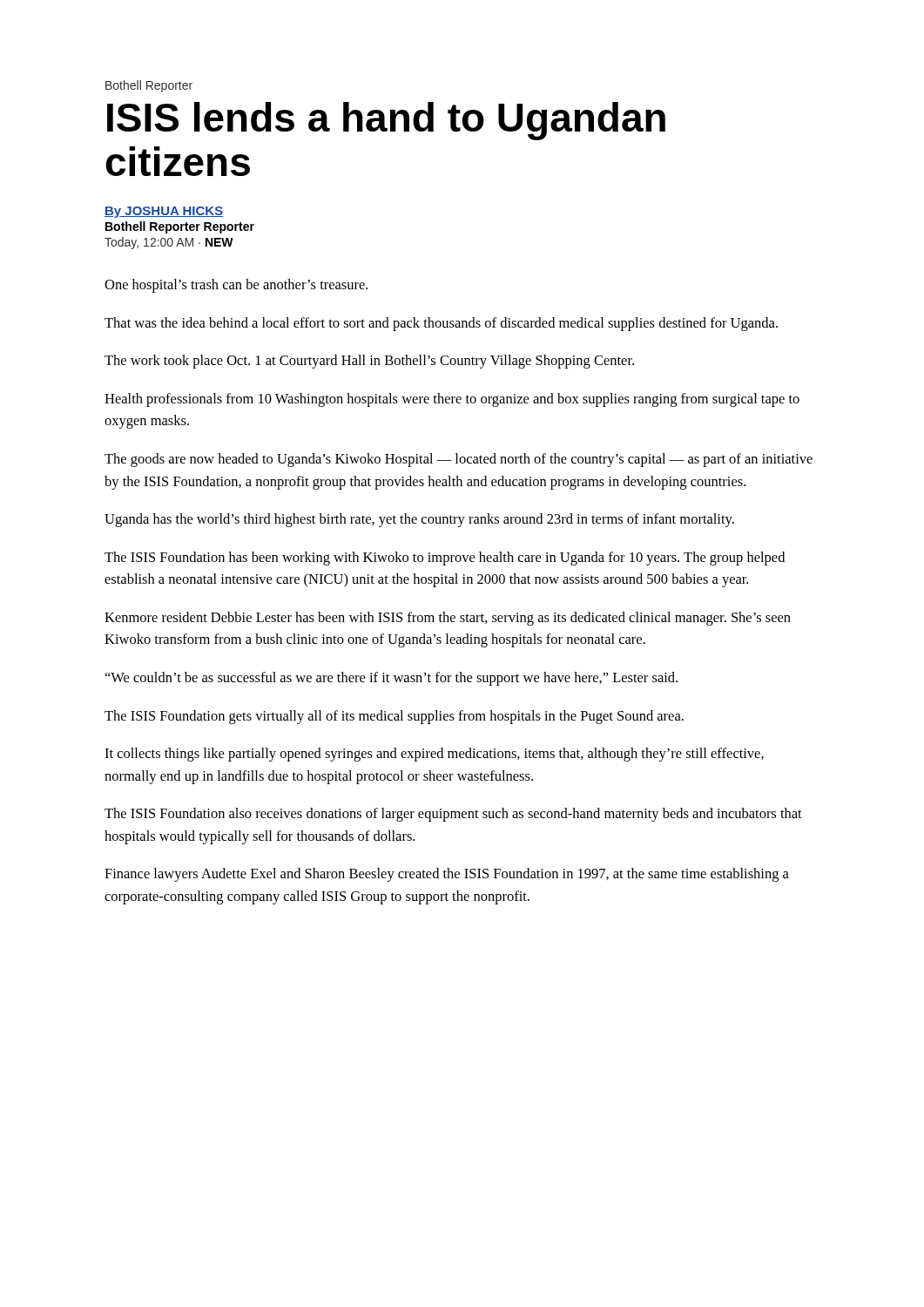This screenshot has height=1307, width=924.
Task: Point to the text starting "“We couldn’t be as successful as"
Action: (392, 677)
